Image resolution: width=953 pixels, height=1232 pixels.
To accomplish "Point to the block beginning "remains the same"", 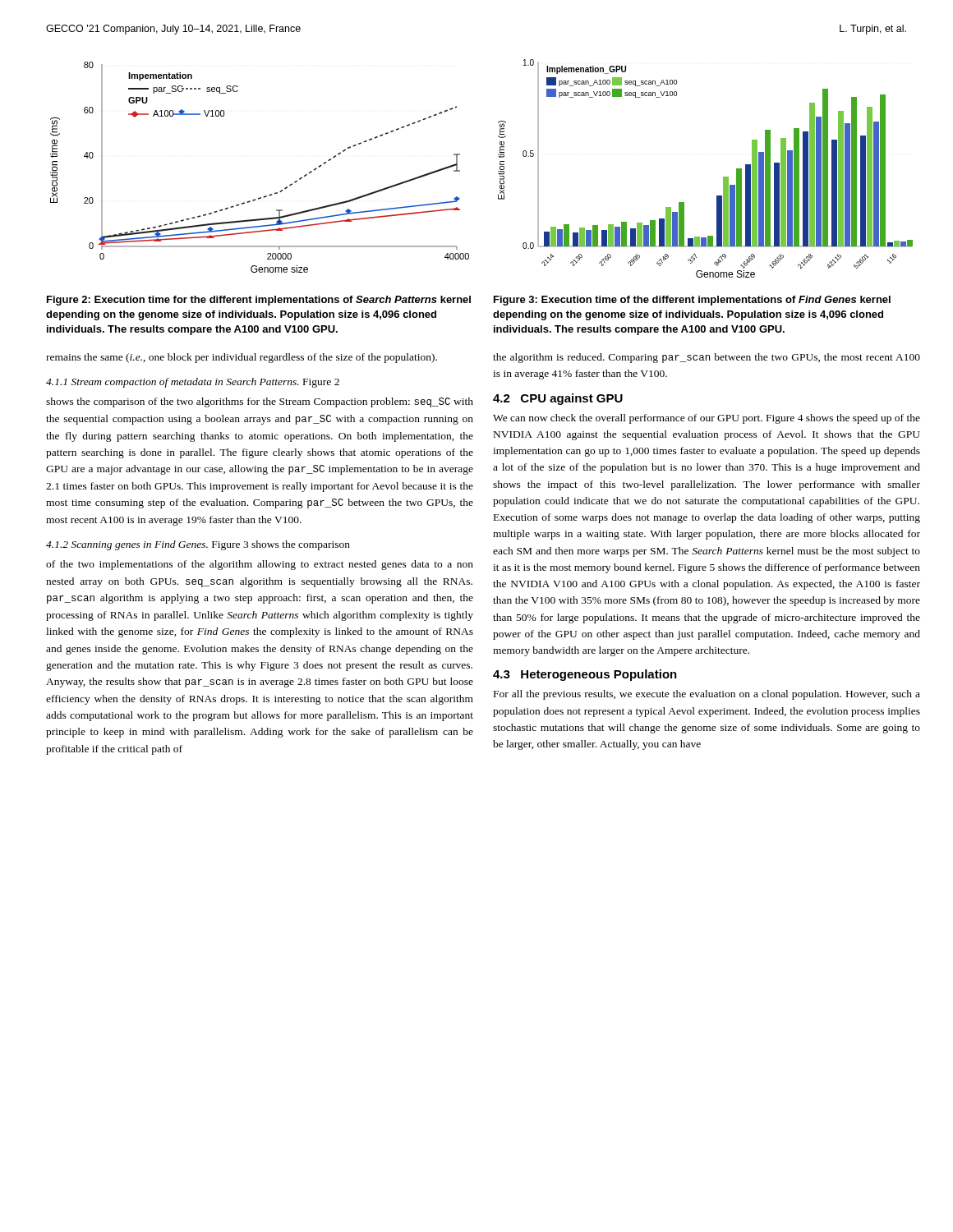I will (x=242, y=357).
